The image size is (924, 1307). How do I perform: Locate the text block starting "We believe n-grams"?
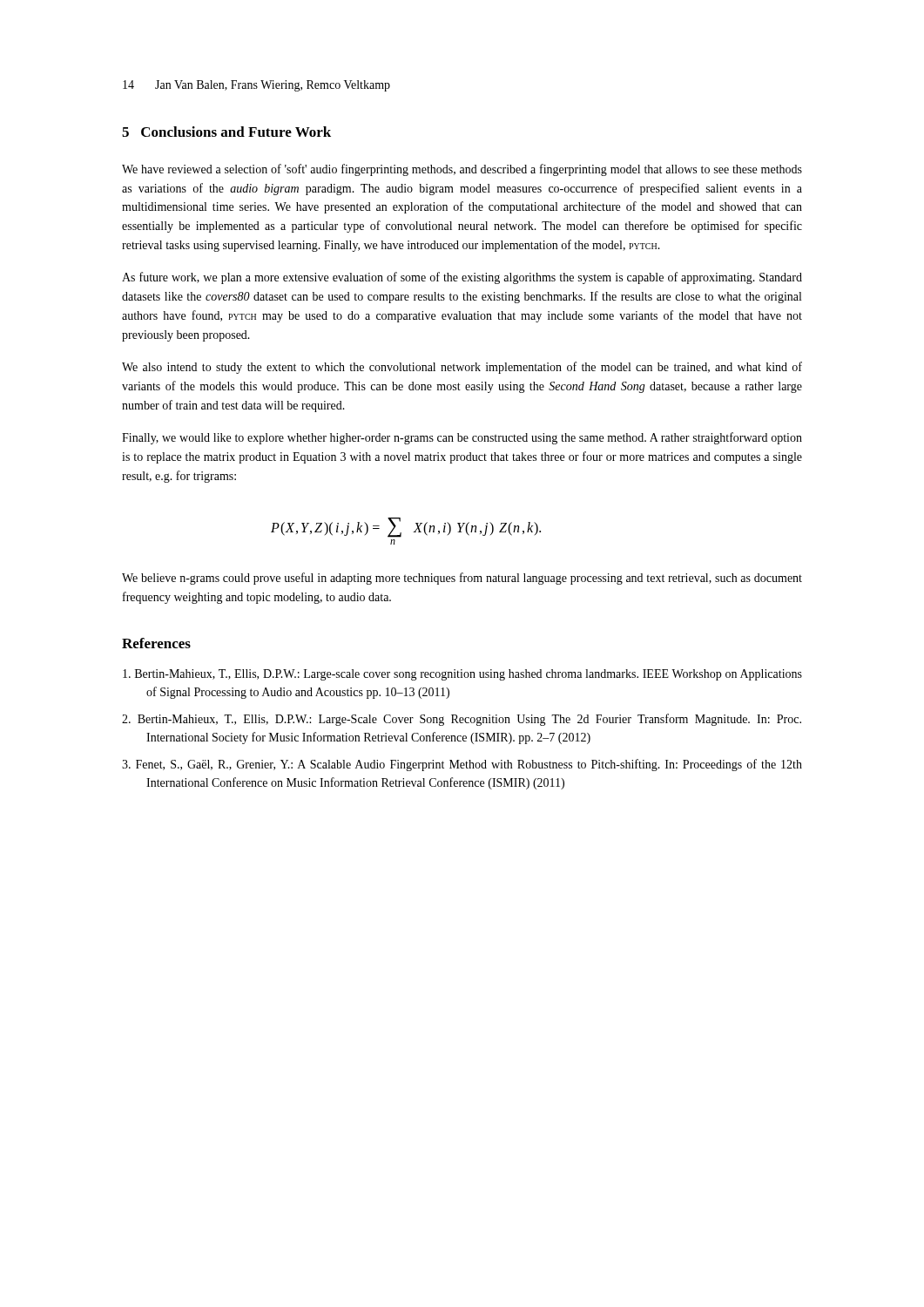tap(462, 588)
